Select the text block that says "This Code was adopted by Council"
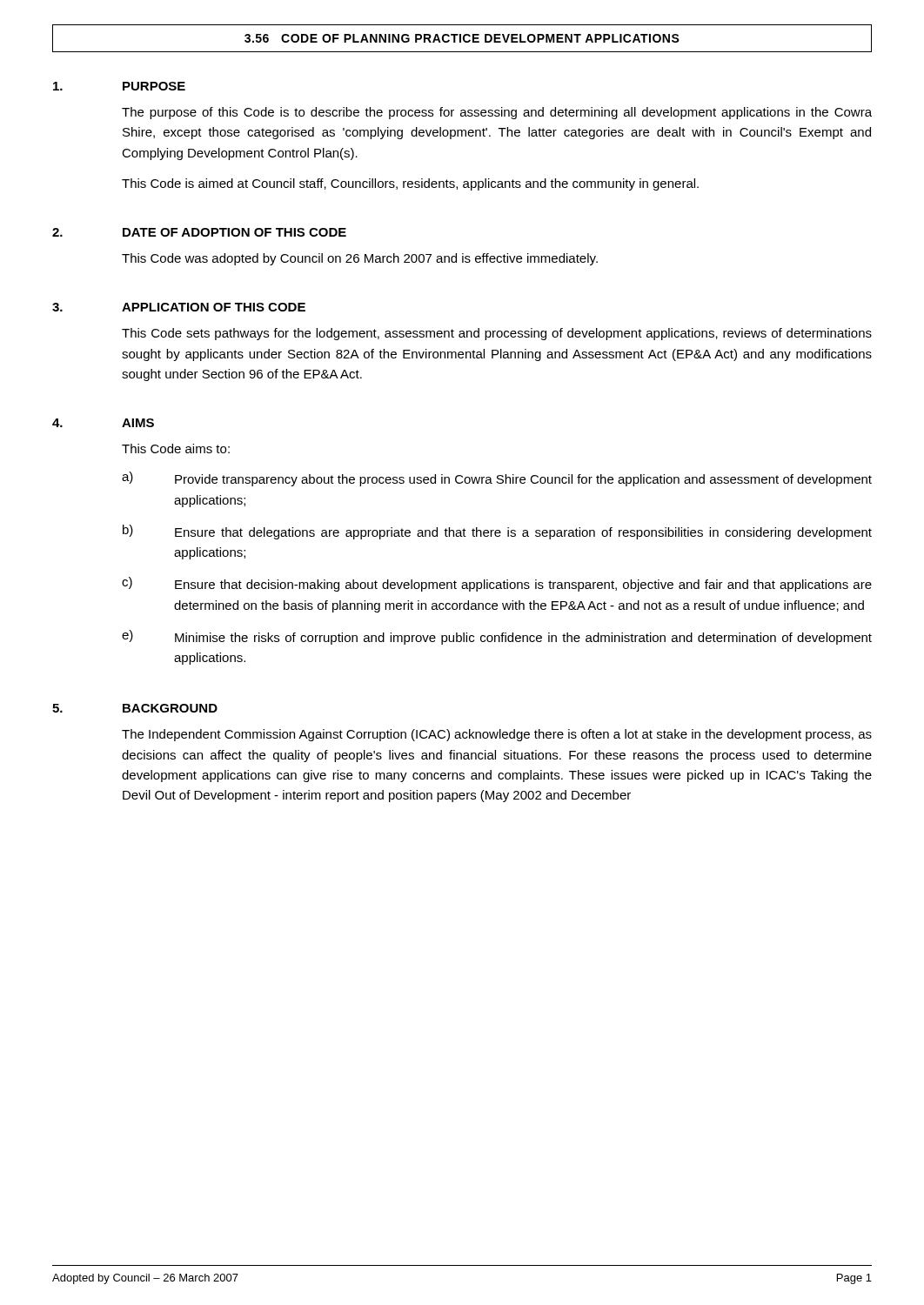The image size is (924, 1305). [360, 258]
